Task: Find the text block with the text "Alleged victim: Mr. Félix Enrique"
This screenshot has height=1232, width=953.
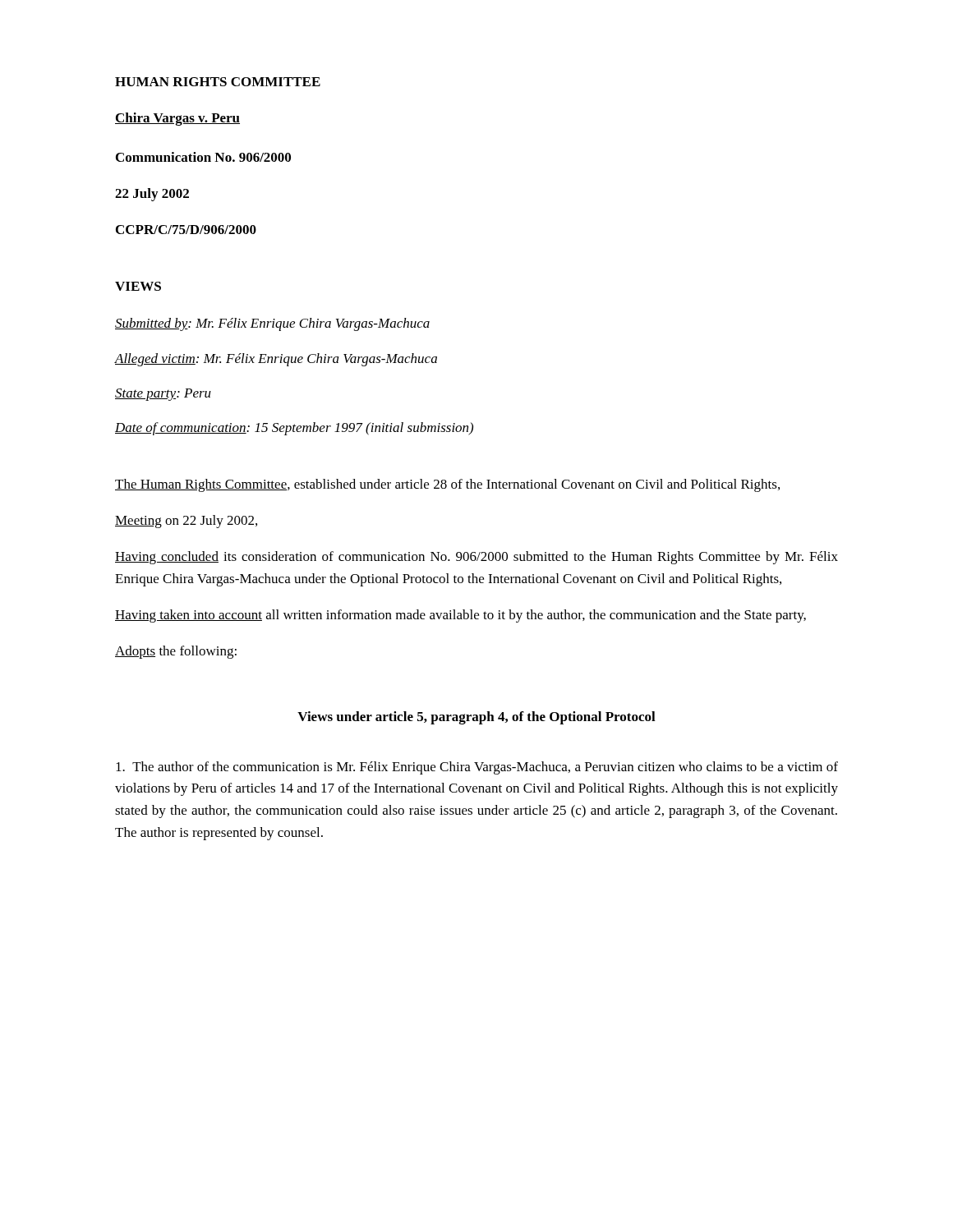Action: [276, 358]
